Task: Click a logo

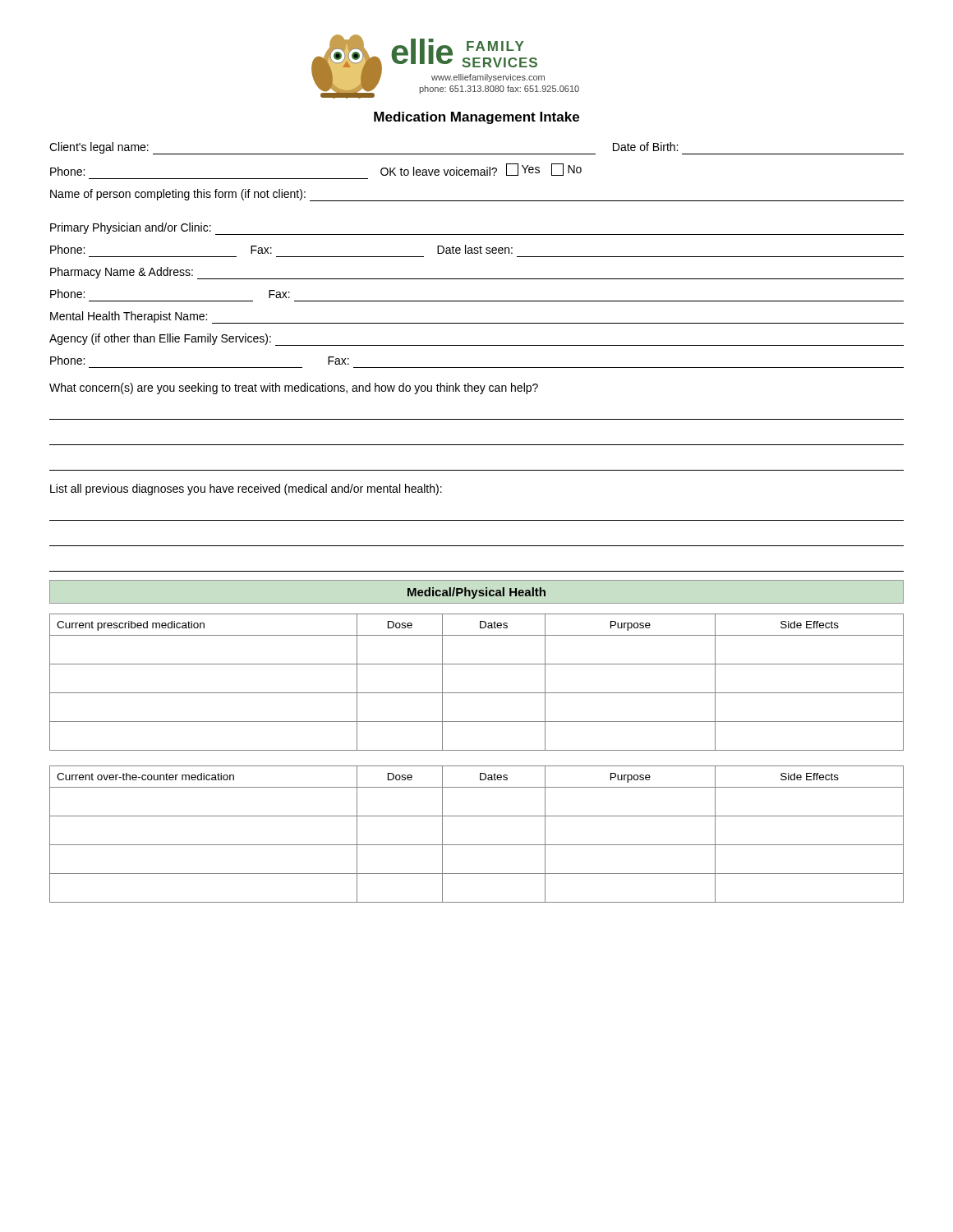Action: click(476, 63)
